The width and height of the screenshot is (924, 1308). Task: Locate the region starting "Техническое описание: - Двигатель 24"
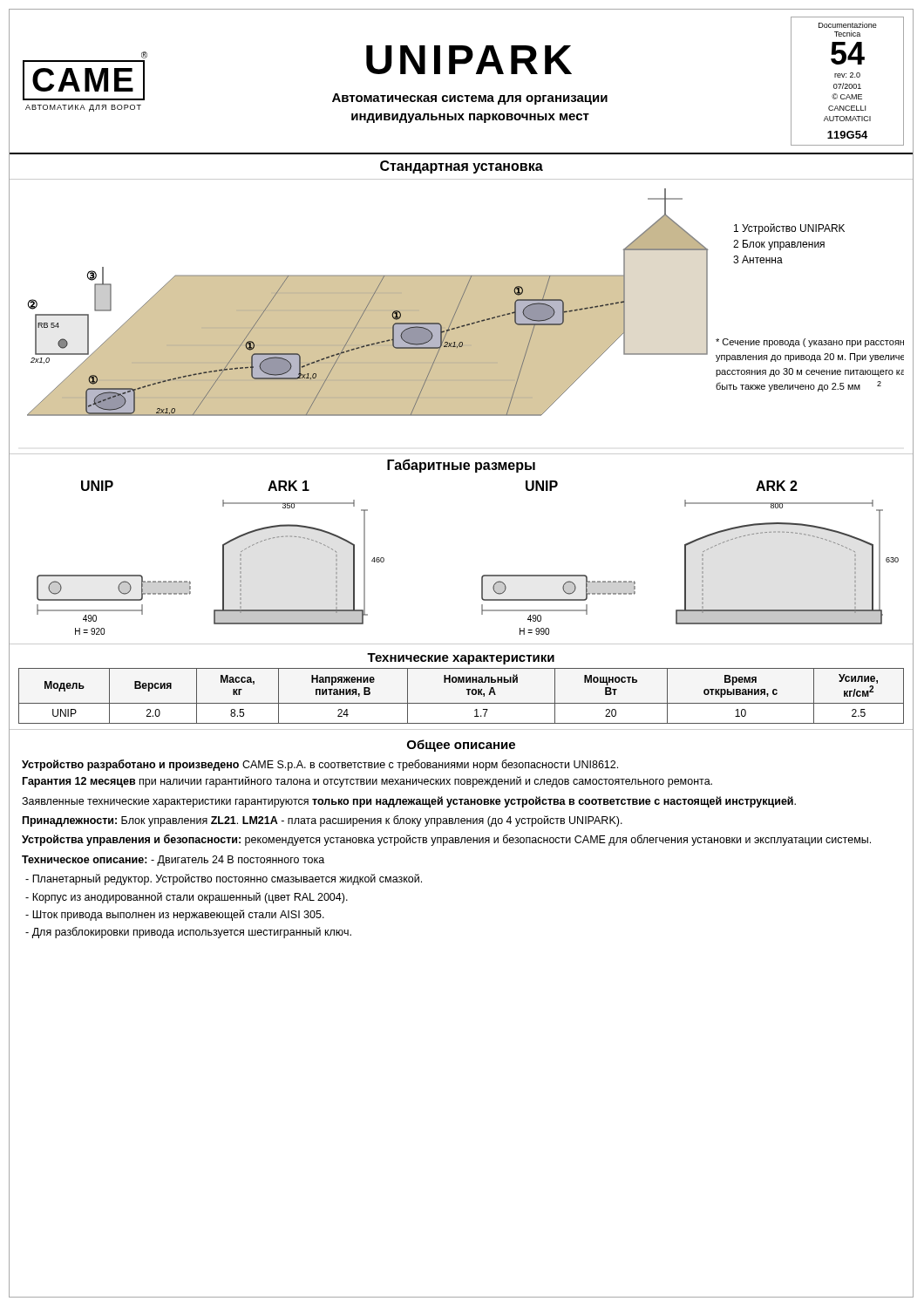pyautogui.click(x=173, y=860)
